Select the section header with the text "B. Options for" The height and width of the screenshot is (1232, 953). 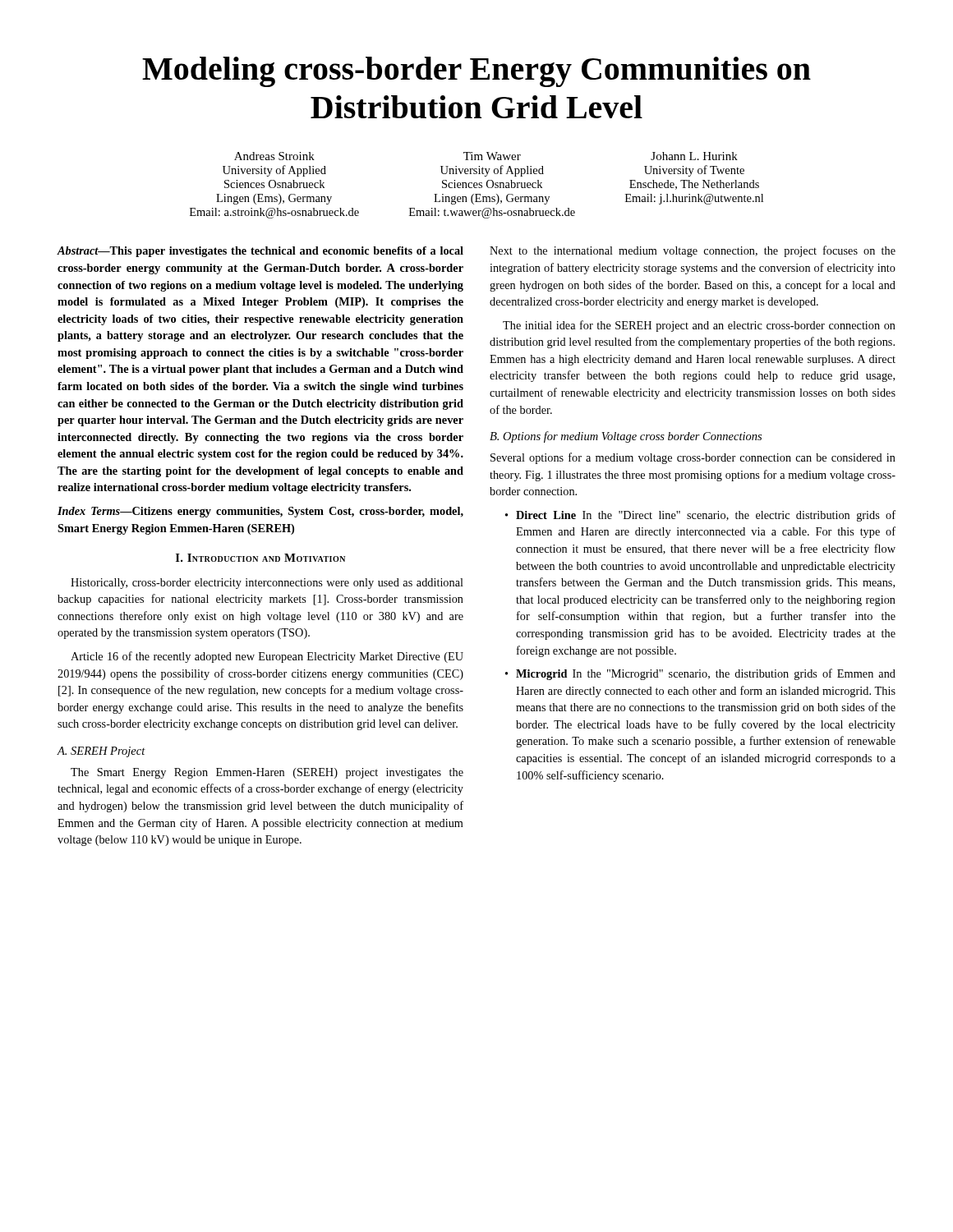(x=626, y=436)
